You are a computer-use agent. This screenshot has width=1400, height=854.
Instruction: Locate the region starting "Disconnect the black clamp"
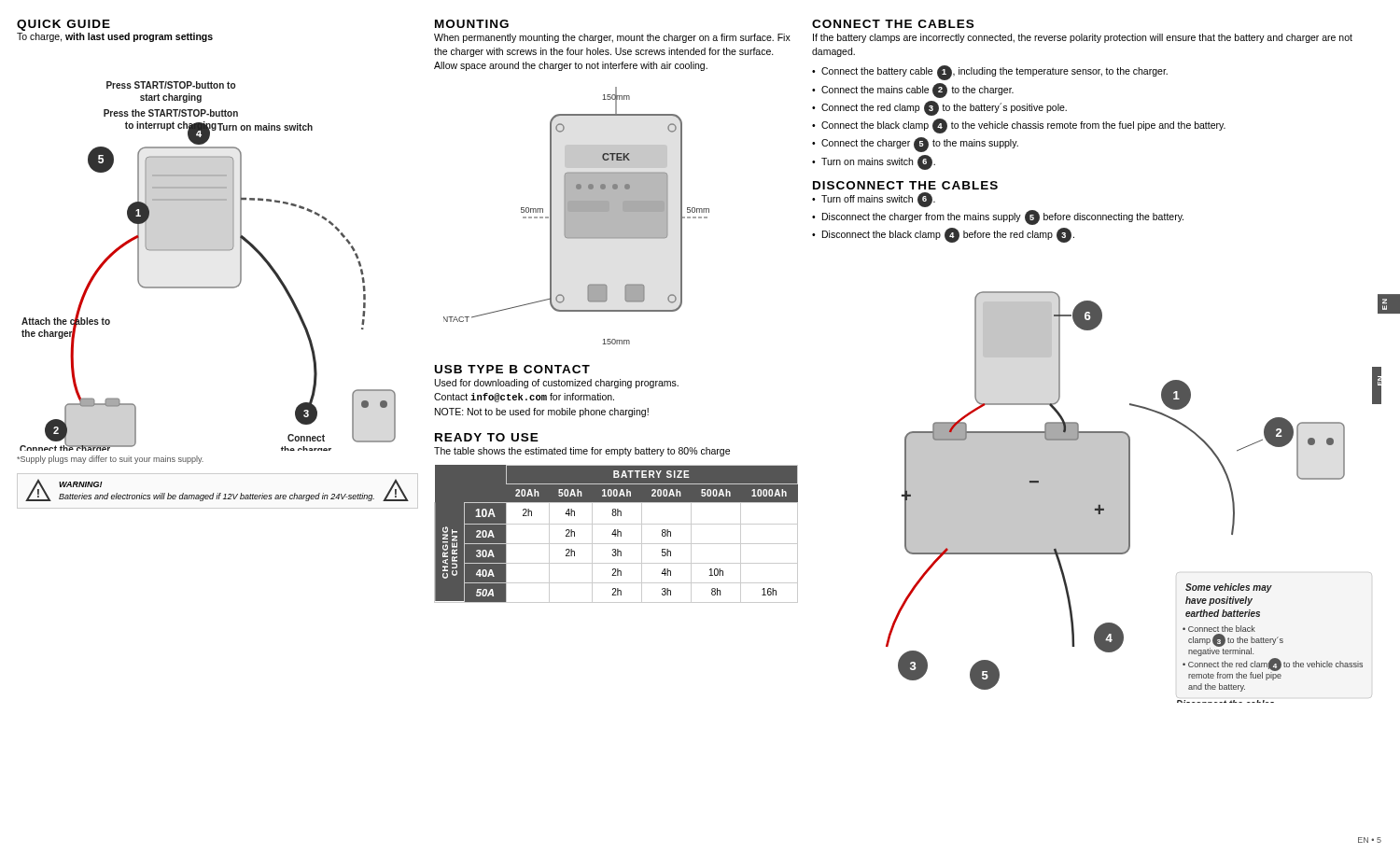coord(948,236)
